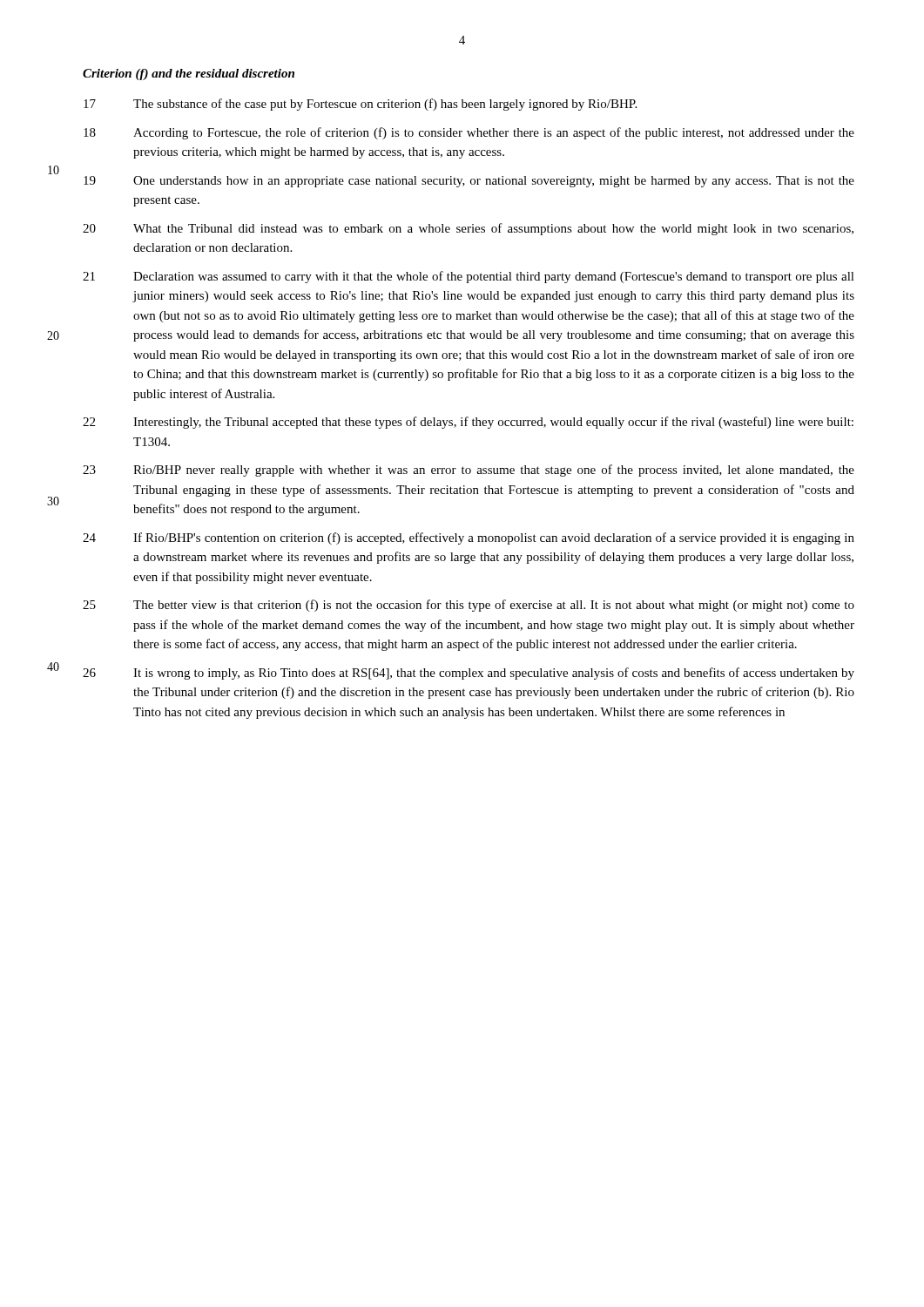Select a section header
Viewport: 924px width, 1307px height.
coord(189,73)
